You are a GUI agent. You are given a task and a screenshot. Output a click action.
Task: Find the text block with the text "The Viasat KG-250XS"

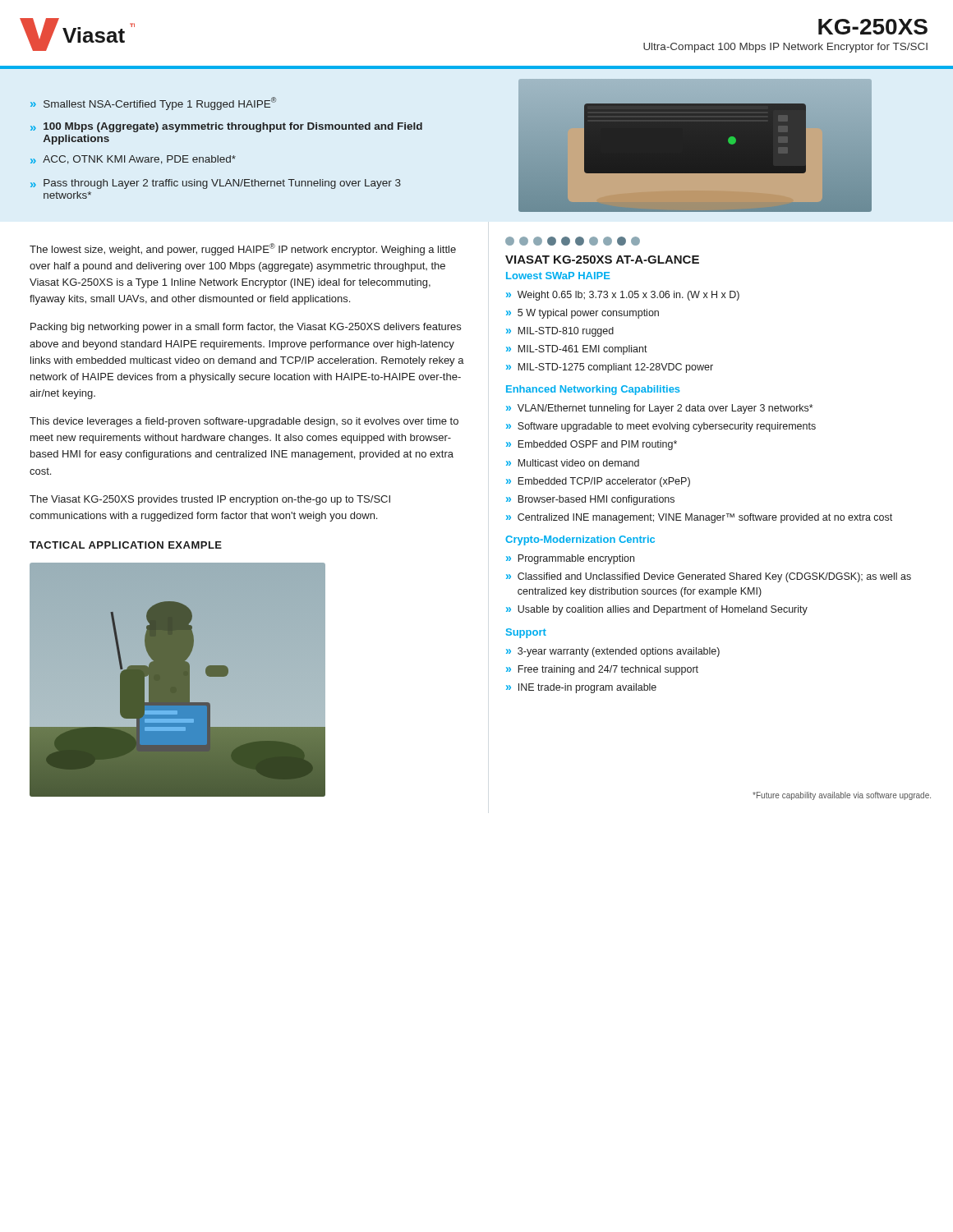coord(210,507)
